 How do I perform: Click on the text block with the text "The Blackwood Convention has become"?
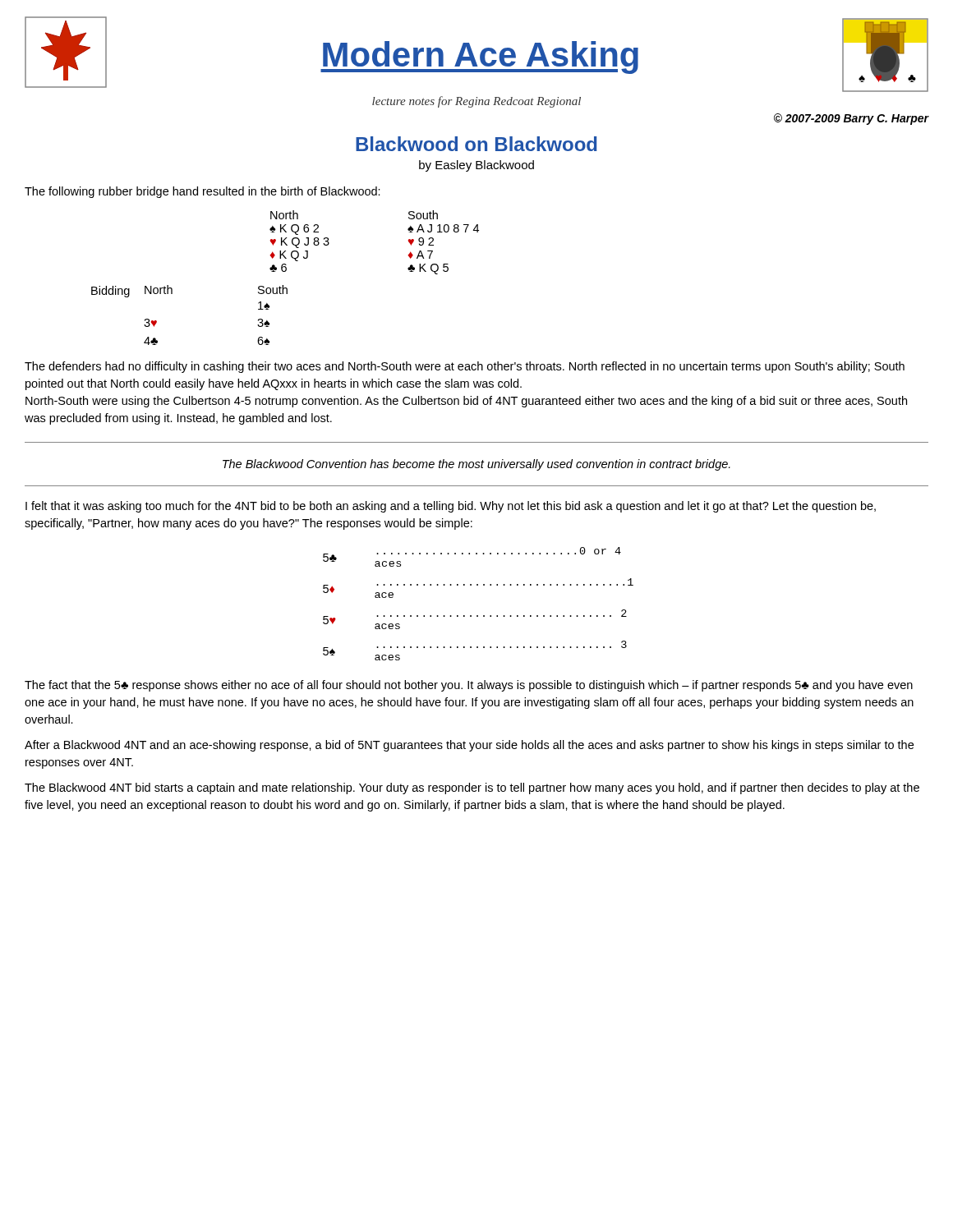point(476,464)
